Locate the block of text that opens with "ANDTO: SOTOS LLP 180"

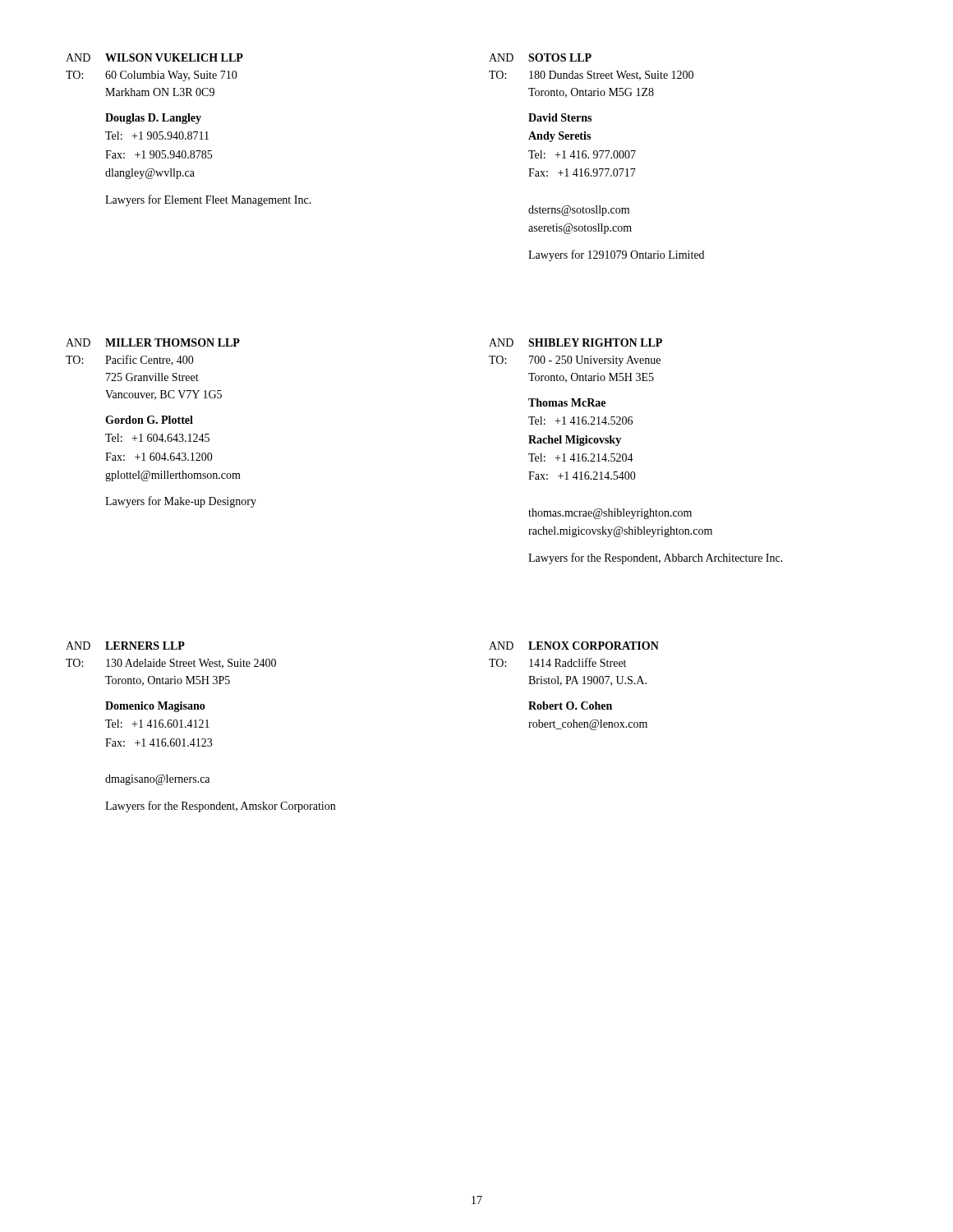coord(540,57)
